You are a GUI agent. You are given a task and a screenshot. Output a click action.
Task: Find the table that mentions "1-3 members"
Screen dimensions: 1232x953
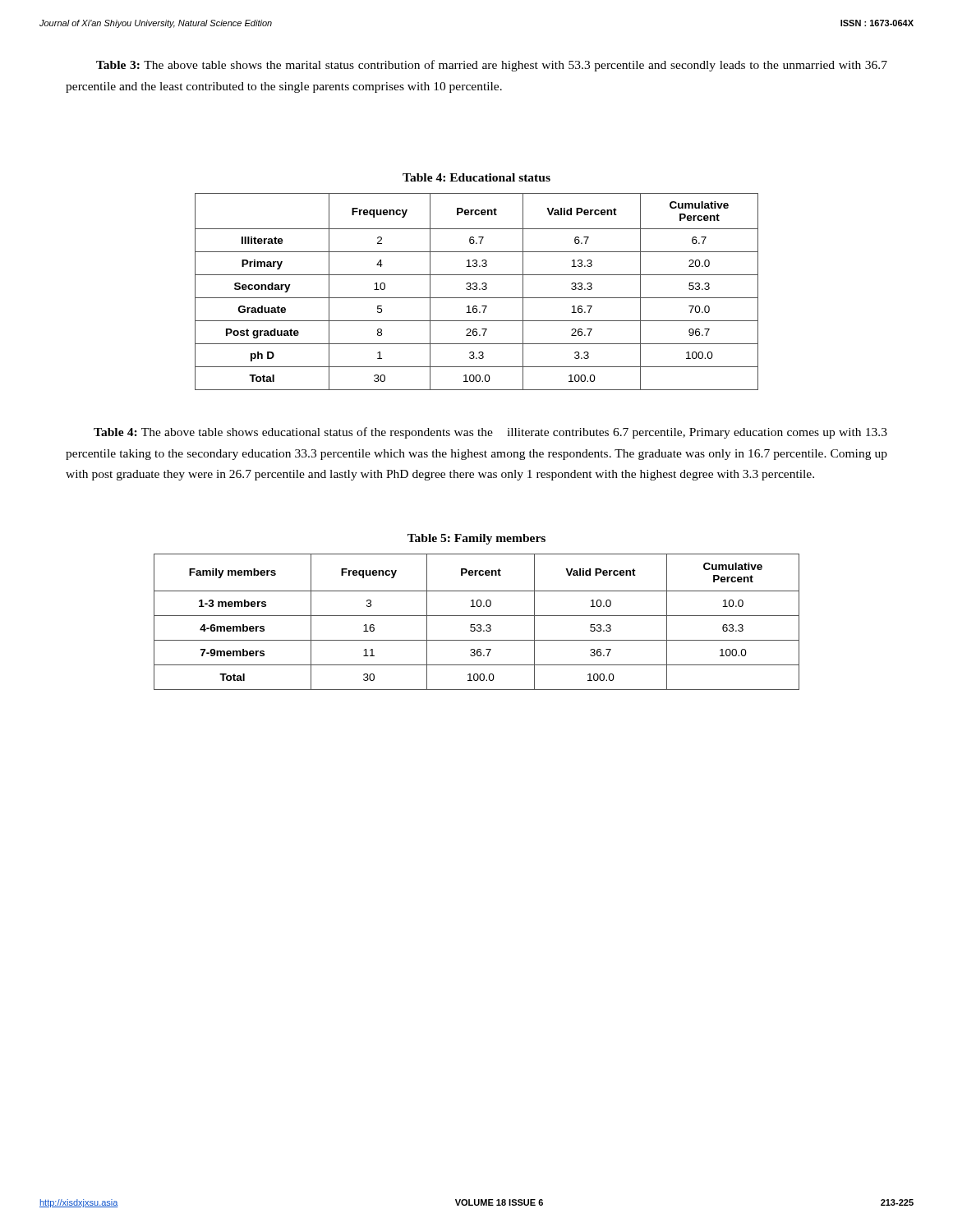(x=476, y=622)
